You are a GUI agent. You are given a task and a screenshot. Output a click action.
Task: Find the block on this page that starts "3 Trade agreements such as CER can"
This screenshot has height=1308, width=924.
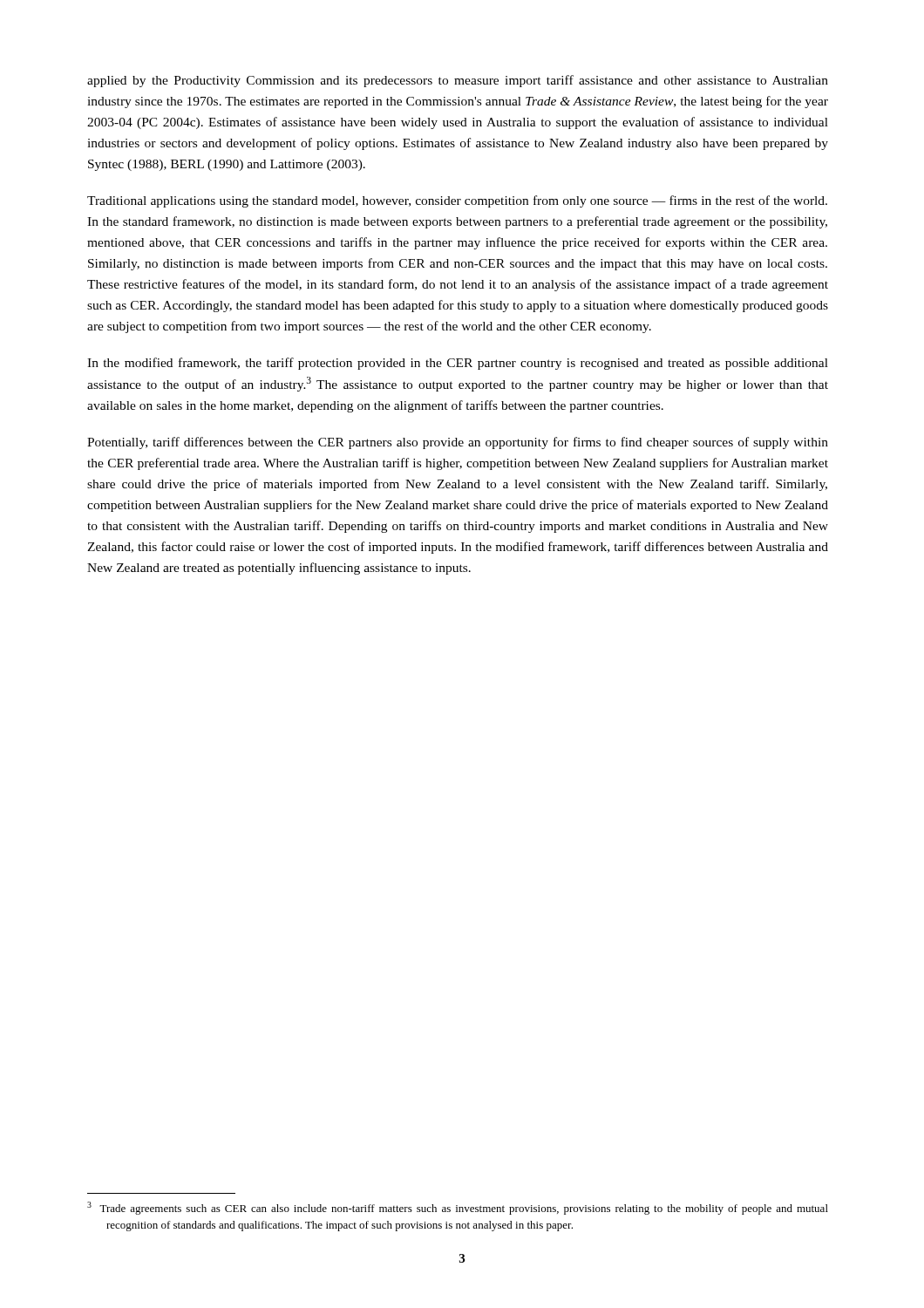(x=458, y=1216)
